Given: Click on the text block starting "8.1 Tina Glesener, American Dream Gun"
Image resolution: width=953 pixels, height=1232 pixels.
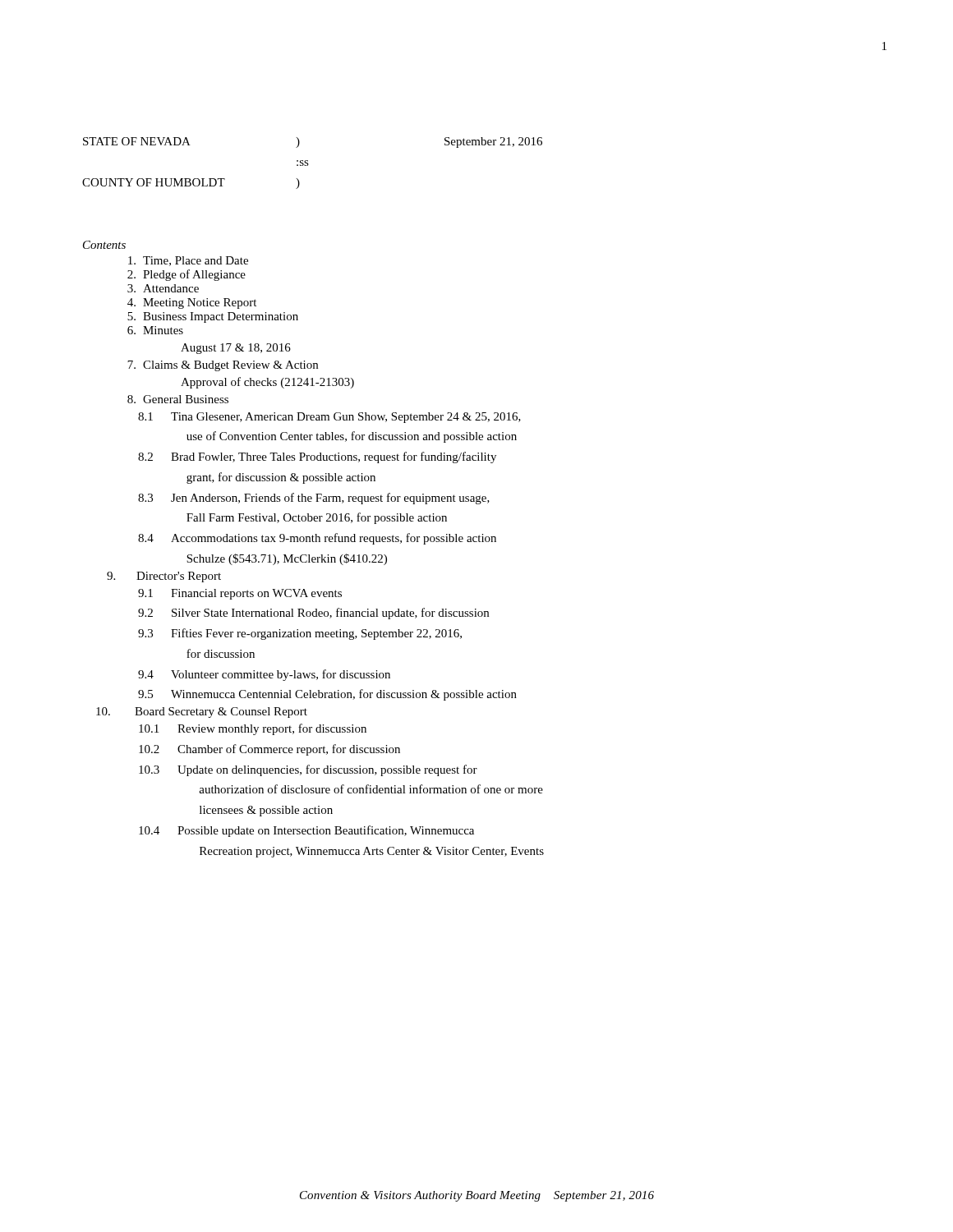Looking at the screenshot, I should click(504, 427).
